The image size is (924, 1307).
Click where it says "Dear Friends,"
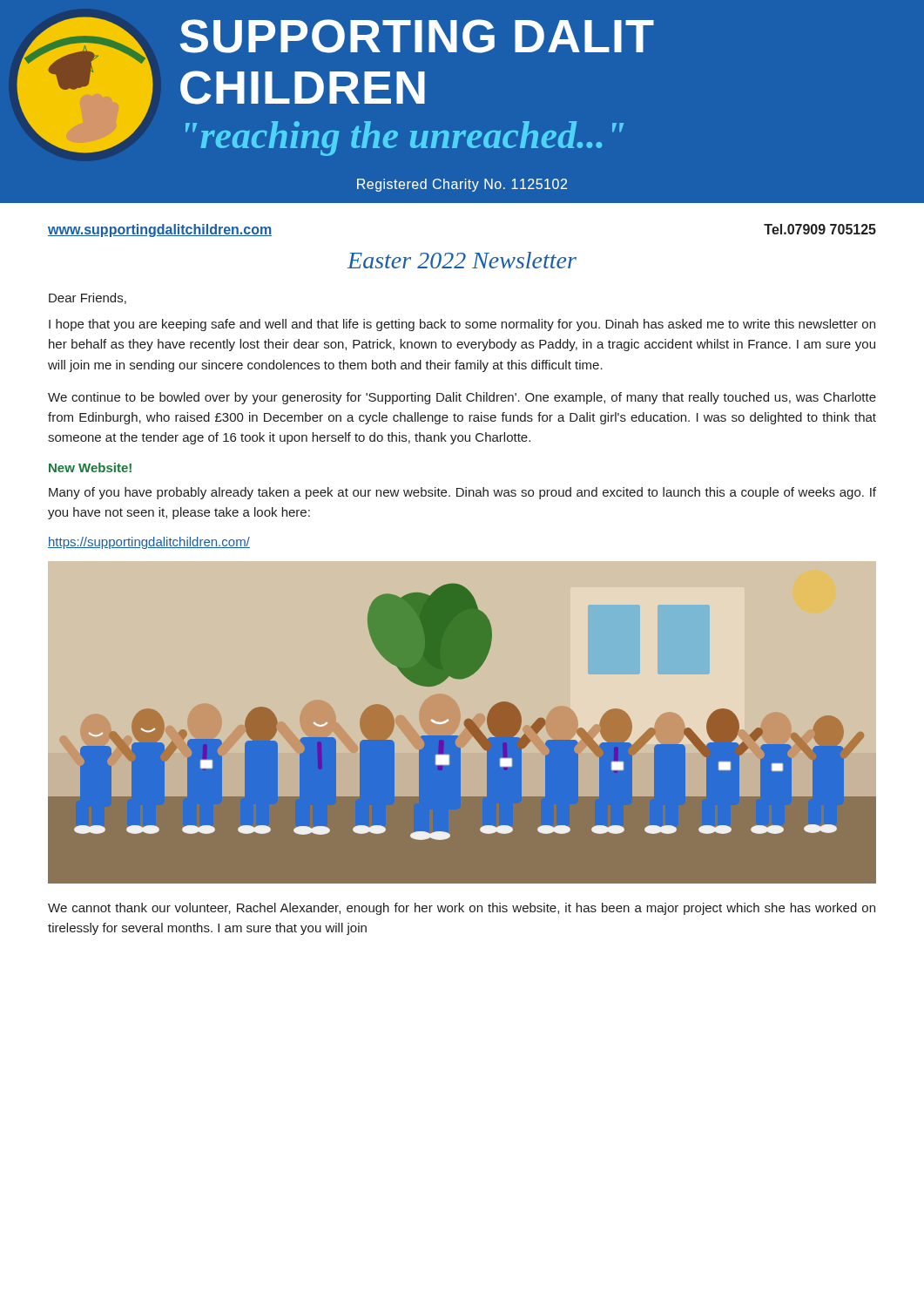click(x=87, y=298)
